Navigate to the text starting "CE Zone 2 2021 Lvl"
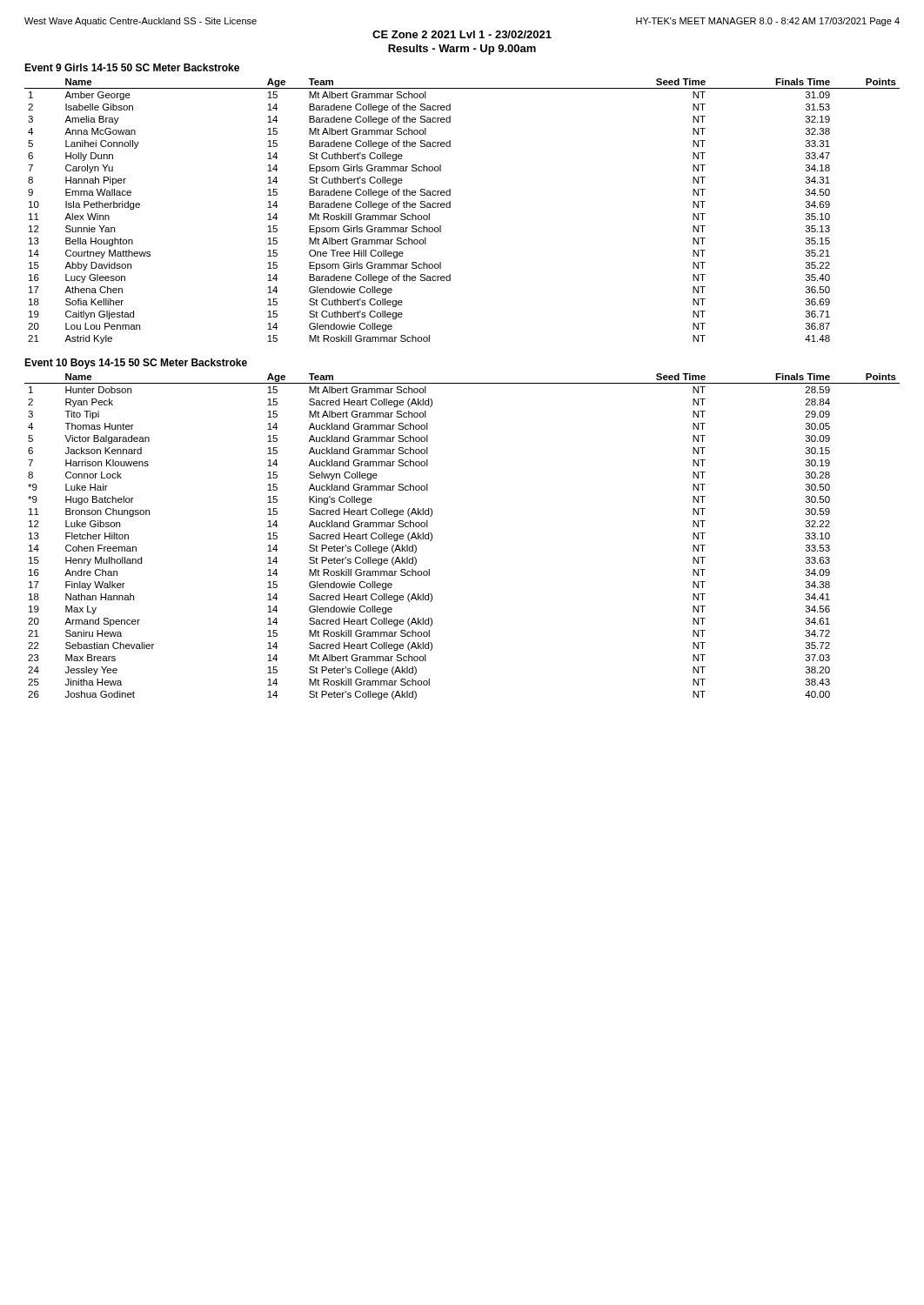924x1305 pixels. (x=462, y=34)
